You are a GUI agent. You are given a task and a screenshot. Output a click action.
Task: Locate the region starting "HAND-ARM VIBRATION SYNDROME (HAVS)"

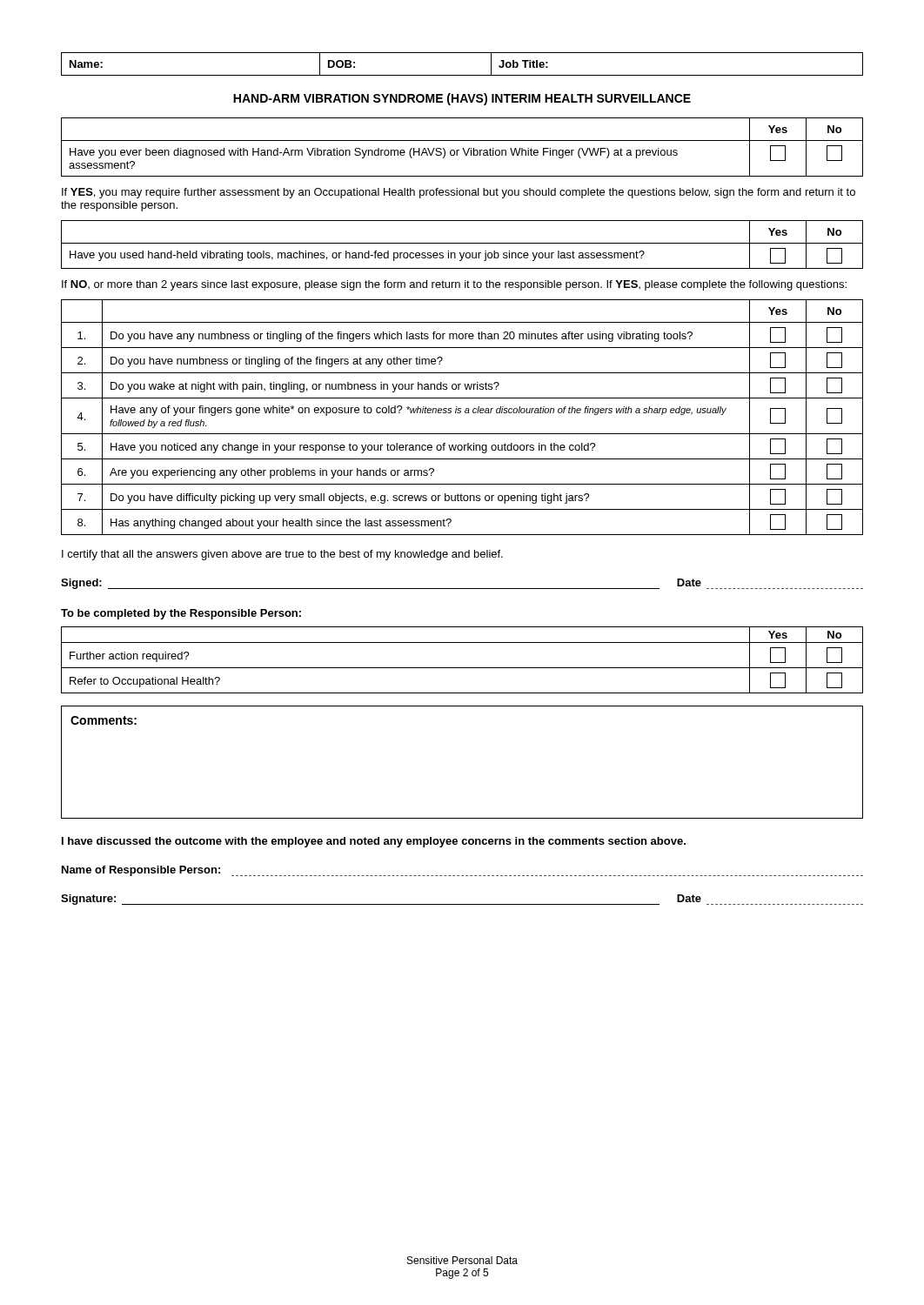click(462, 98)
